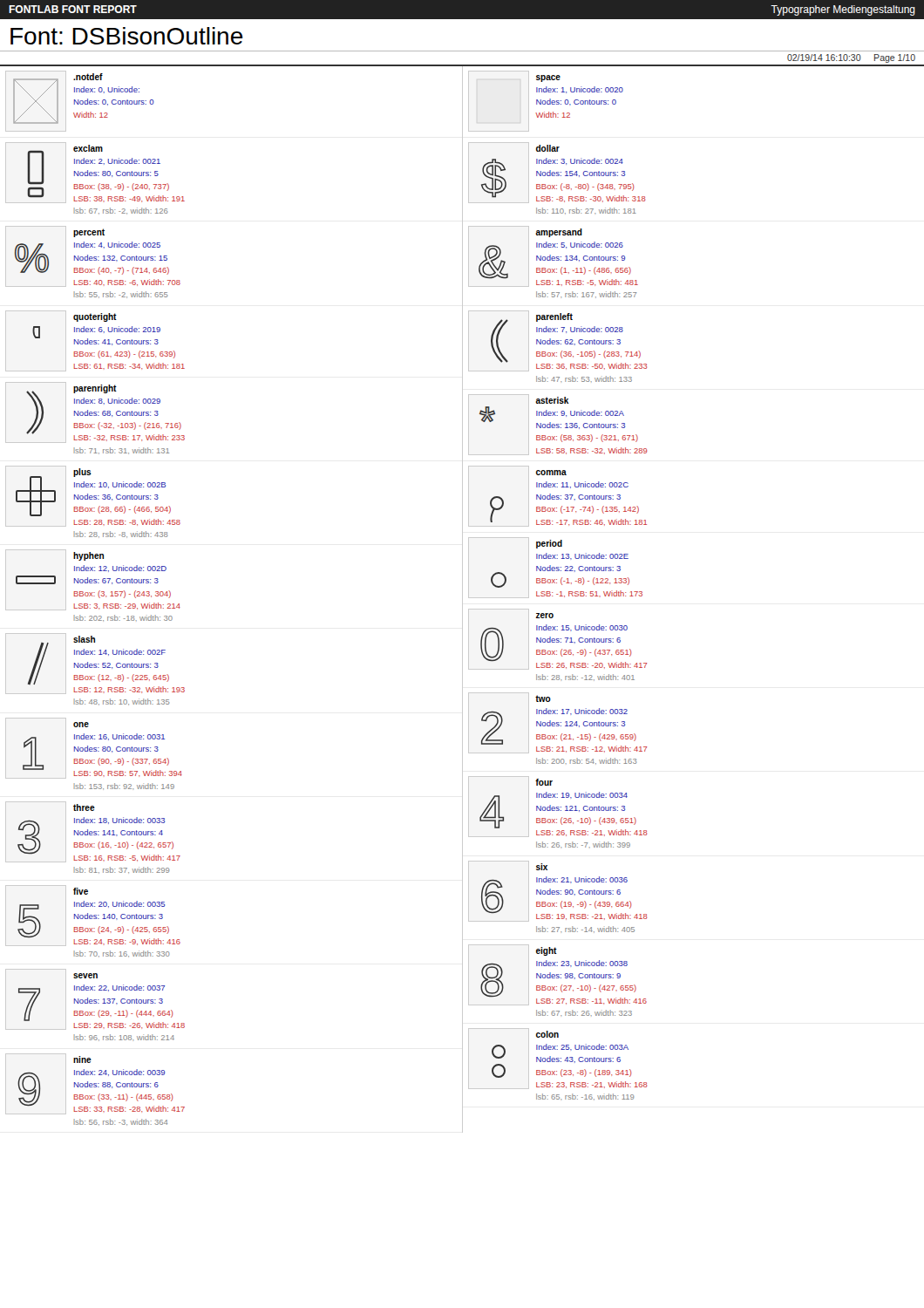Point to the text block starting "% percent Index:"

tap(93, 264)
